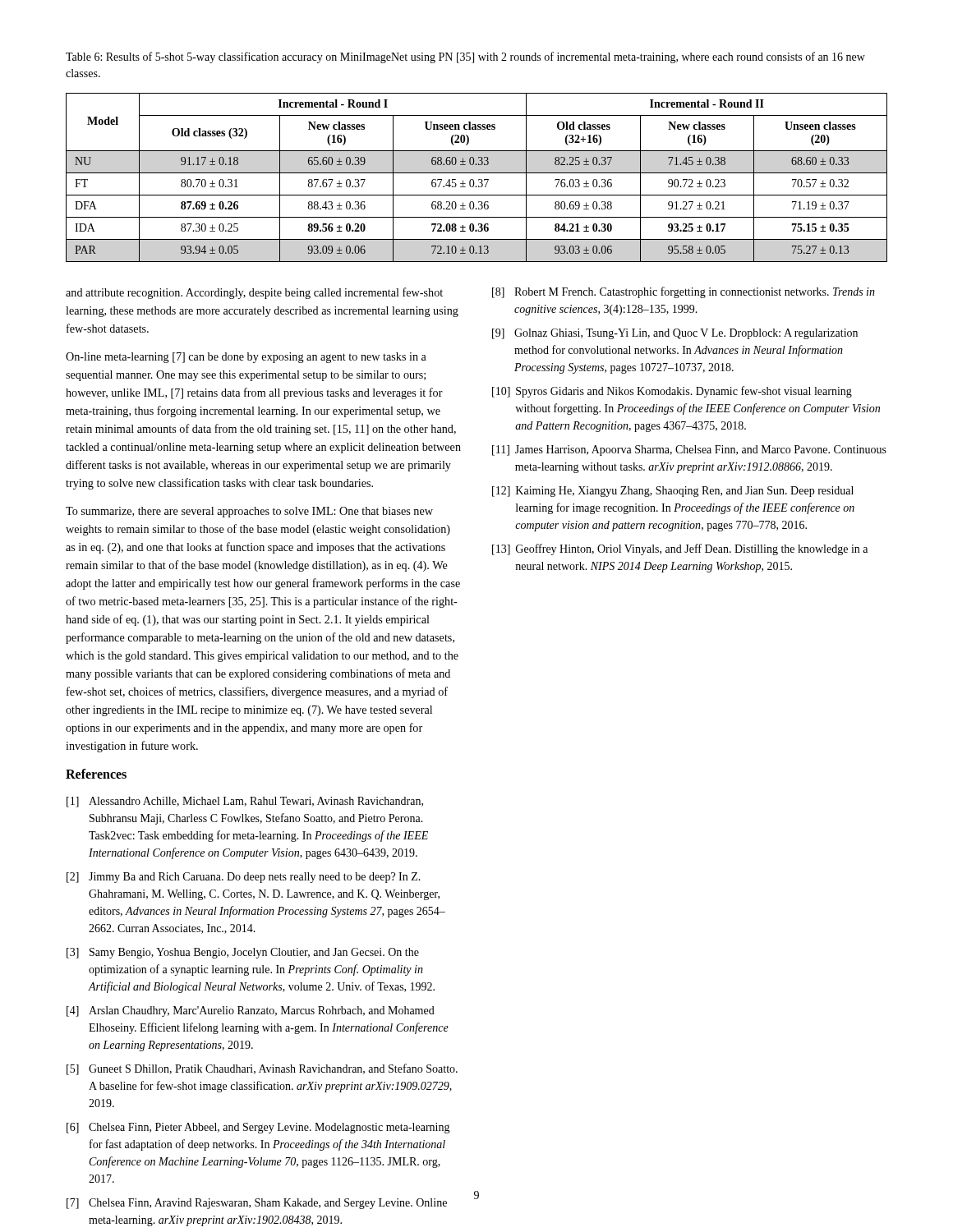Locate the element starting "[13] Geoffrey Hinton, Oriol Vinyals, and Jeff Dean."
Viewport: 953px width, 1232px height.
[689, 557]
